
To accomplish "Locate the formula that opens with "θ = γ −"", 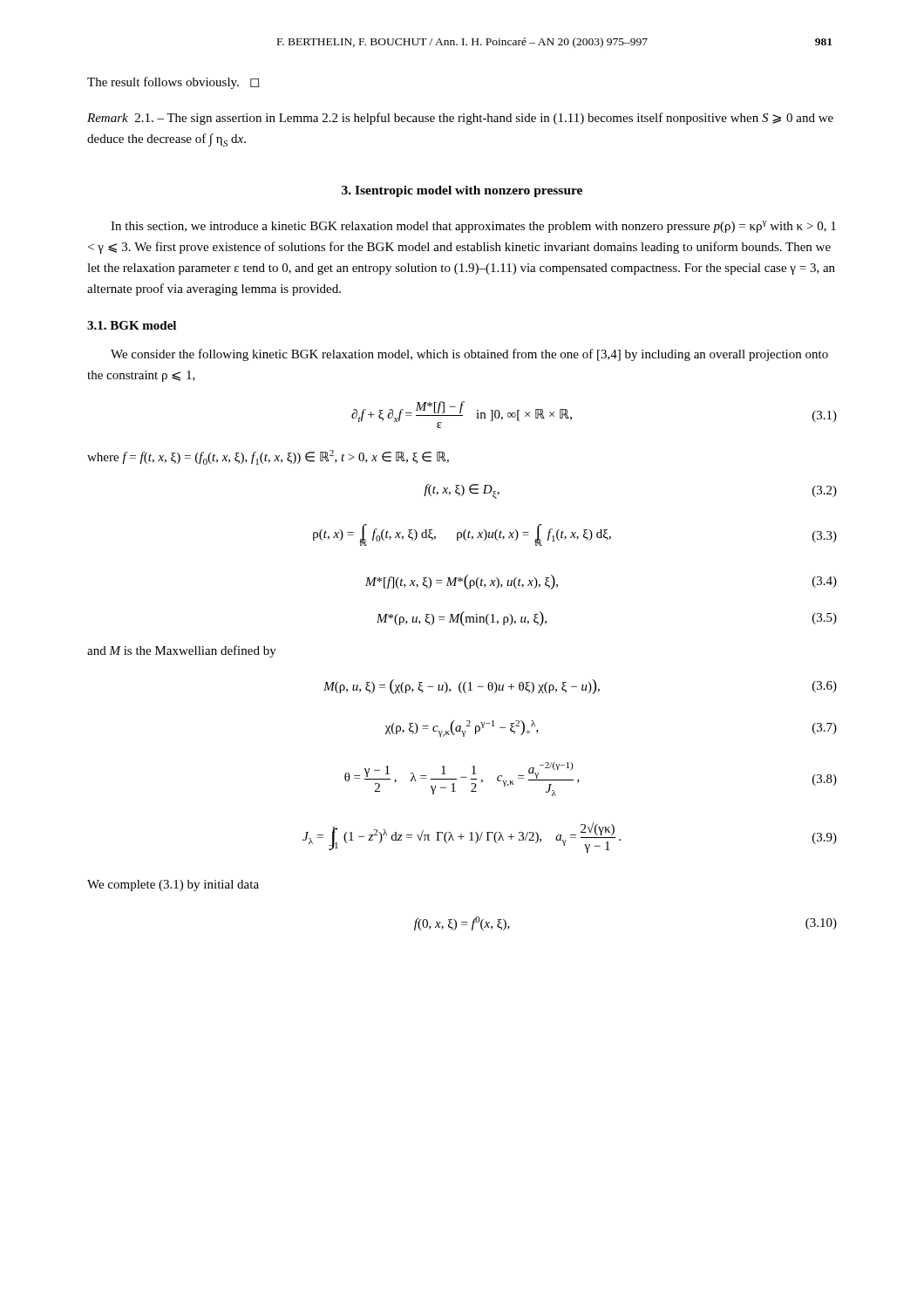I will 590,779.
